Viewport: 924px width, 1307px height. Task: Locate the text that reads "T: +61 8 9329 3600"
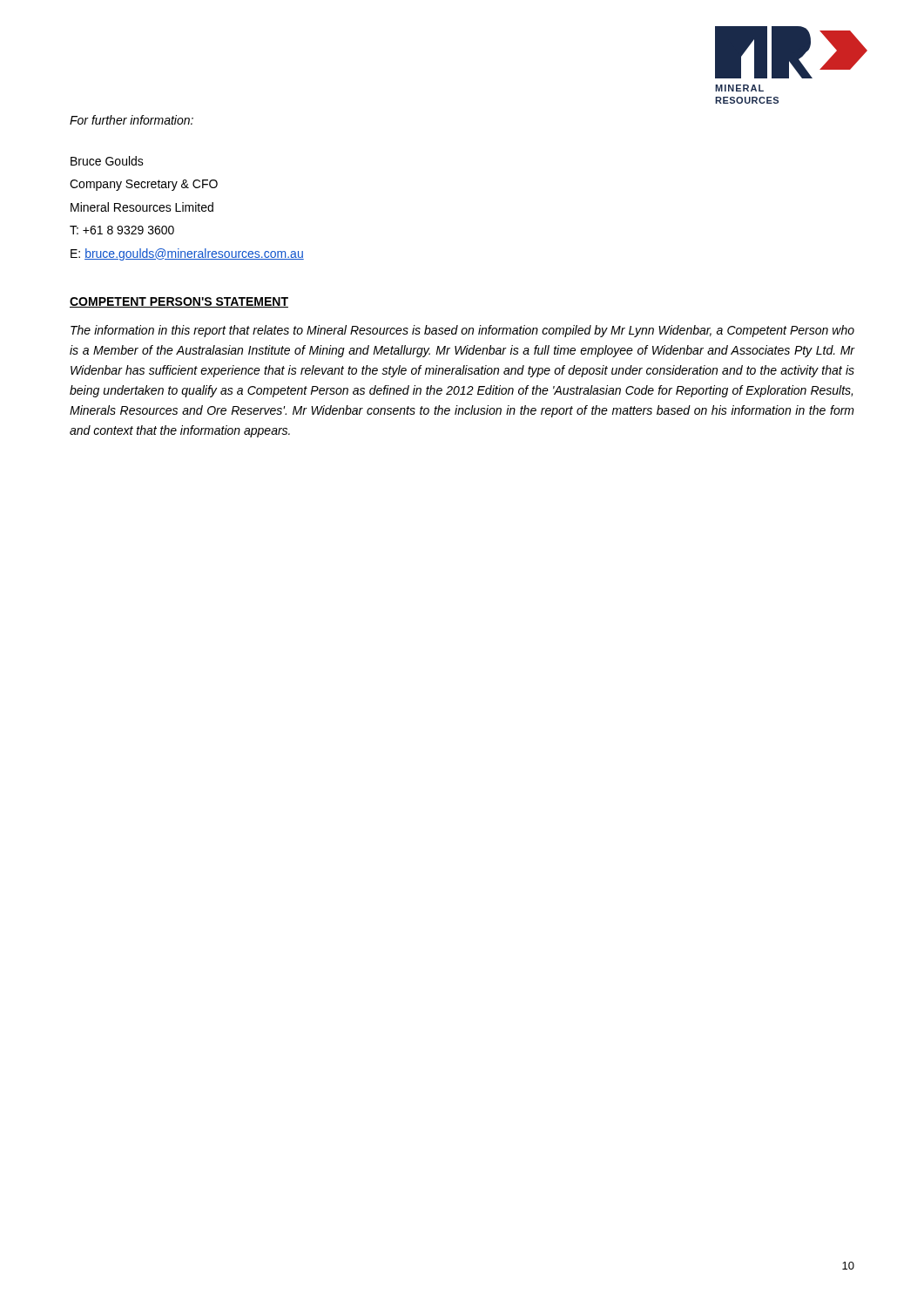point(122,230)
